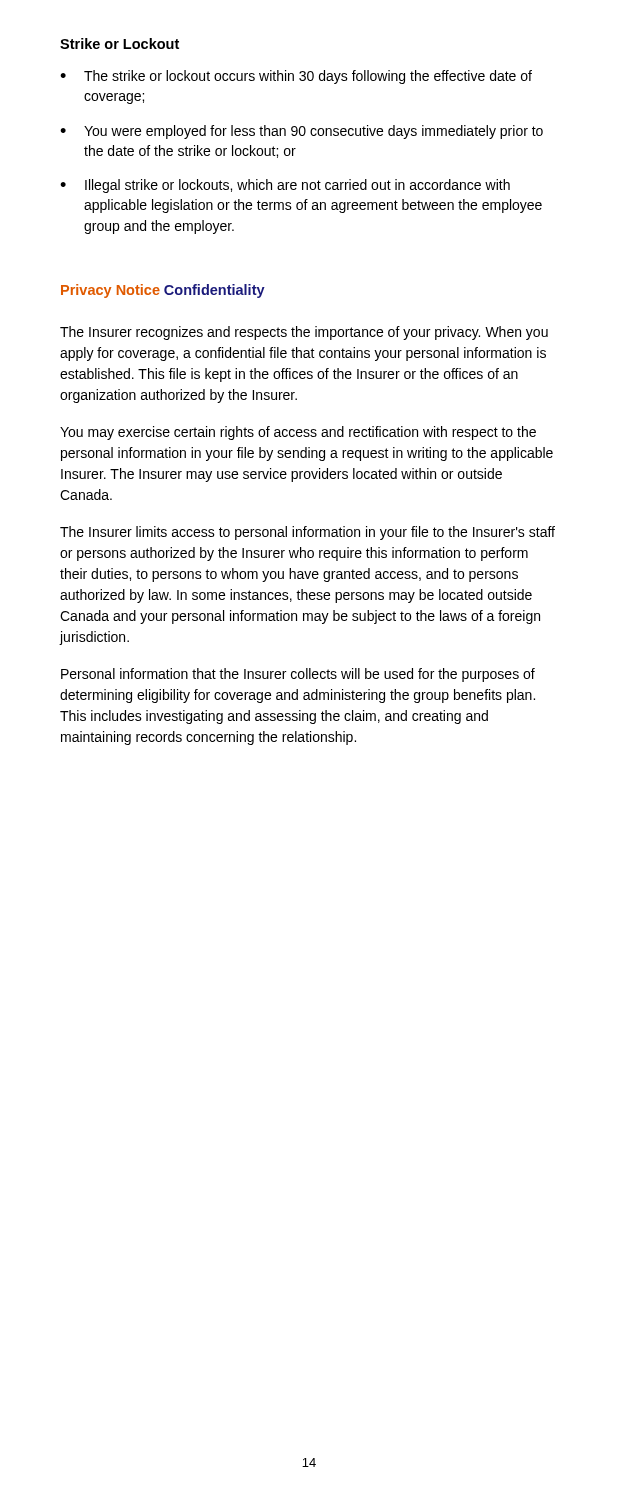
Task: Select the list item with the text "• You were employed"
Action: pyautogui.click(x=309, y=141)
